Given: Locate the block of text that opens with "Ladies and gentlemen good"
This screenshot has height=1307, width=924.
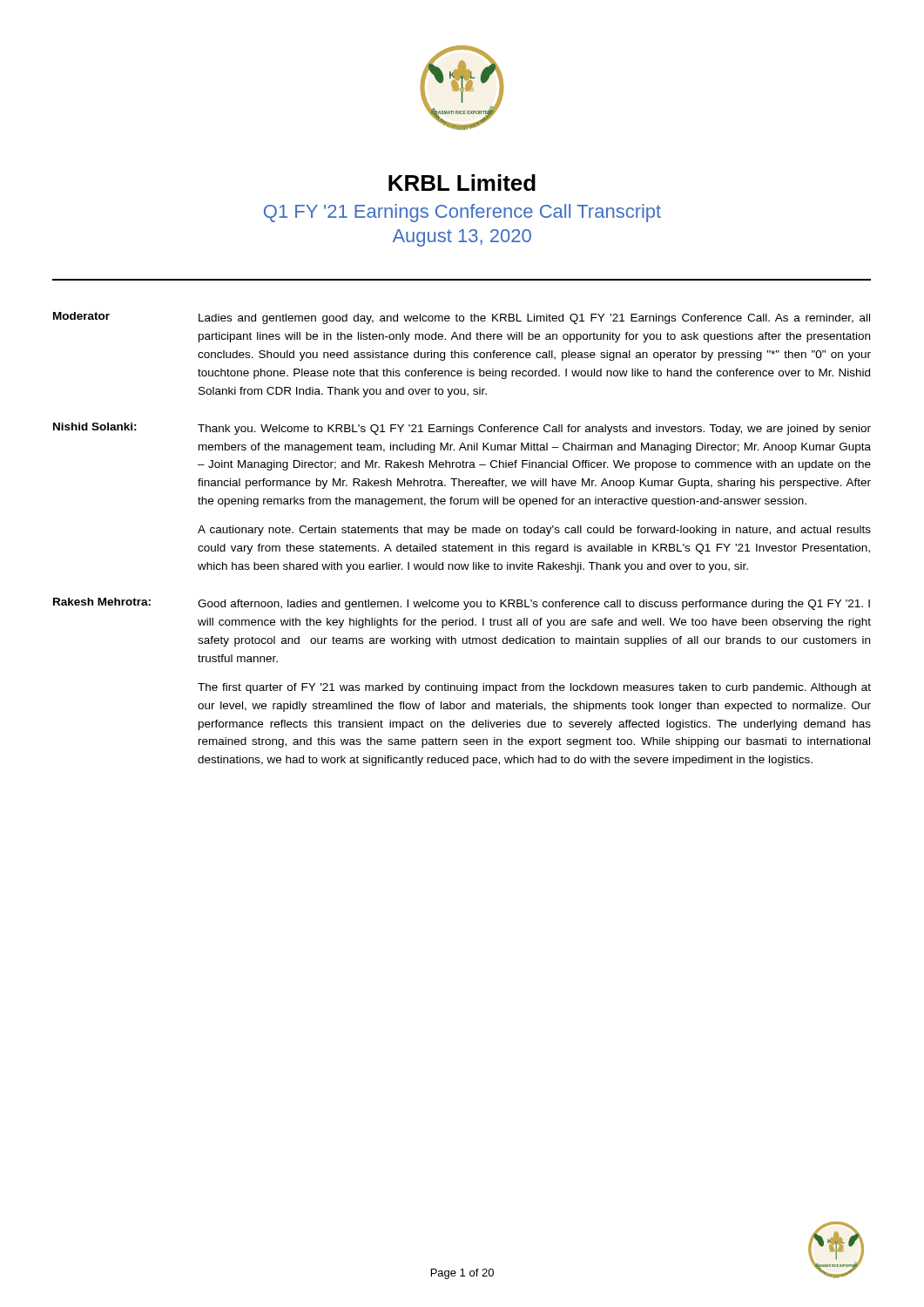Looking at the screenshot, I should (x=534, y=355).
